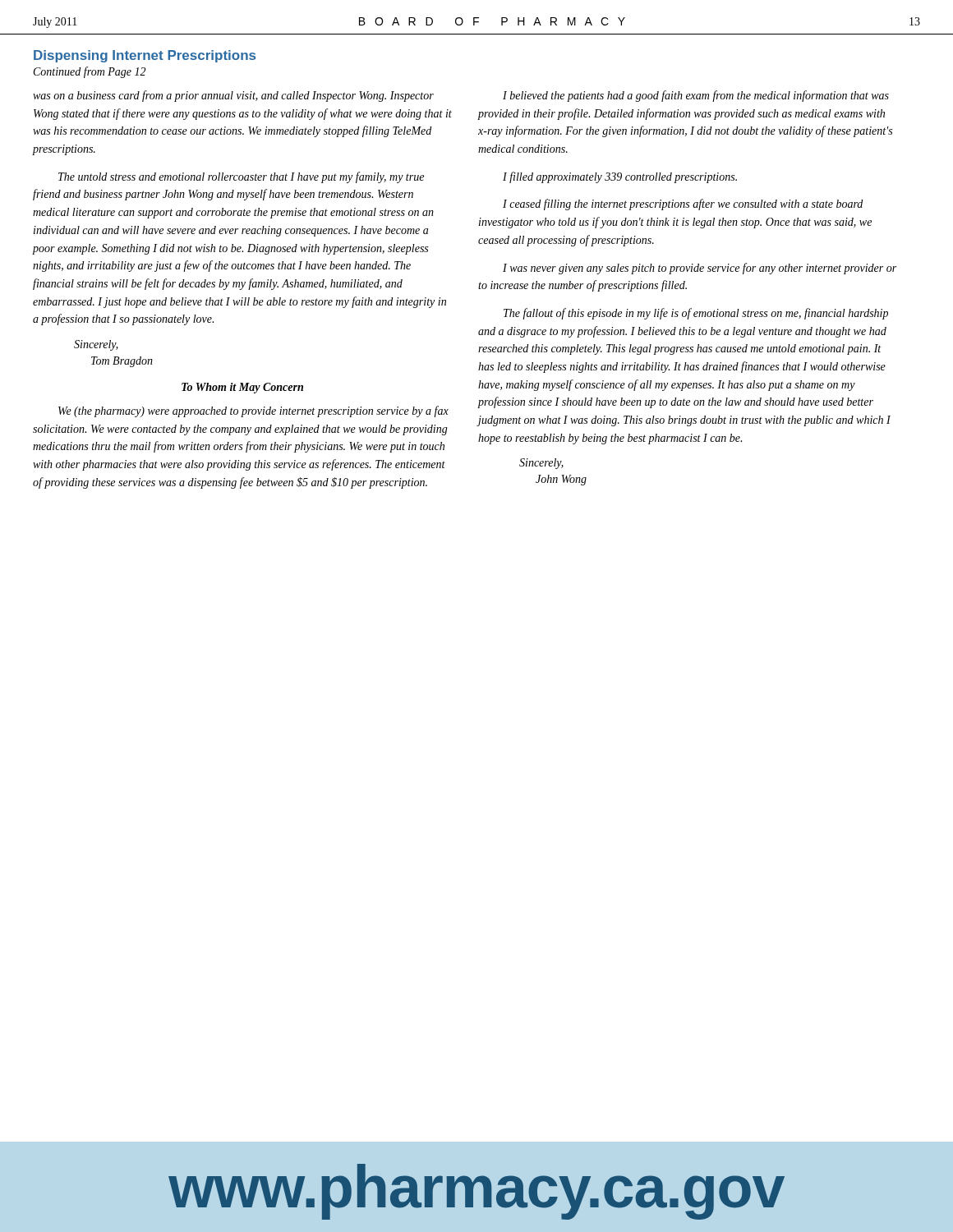
Task: Point to the region starting "I believed the"
Action: (685, 122)
